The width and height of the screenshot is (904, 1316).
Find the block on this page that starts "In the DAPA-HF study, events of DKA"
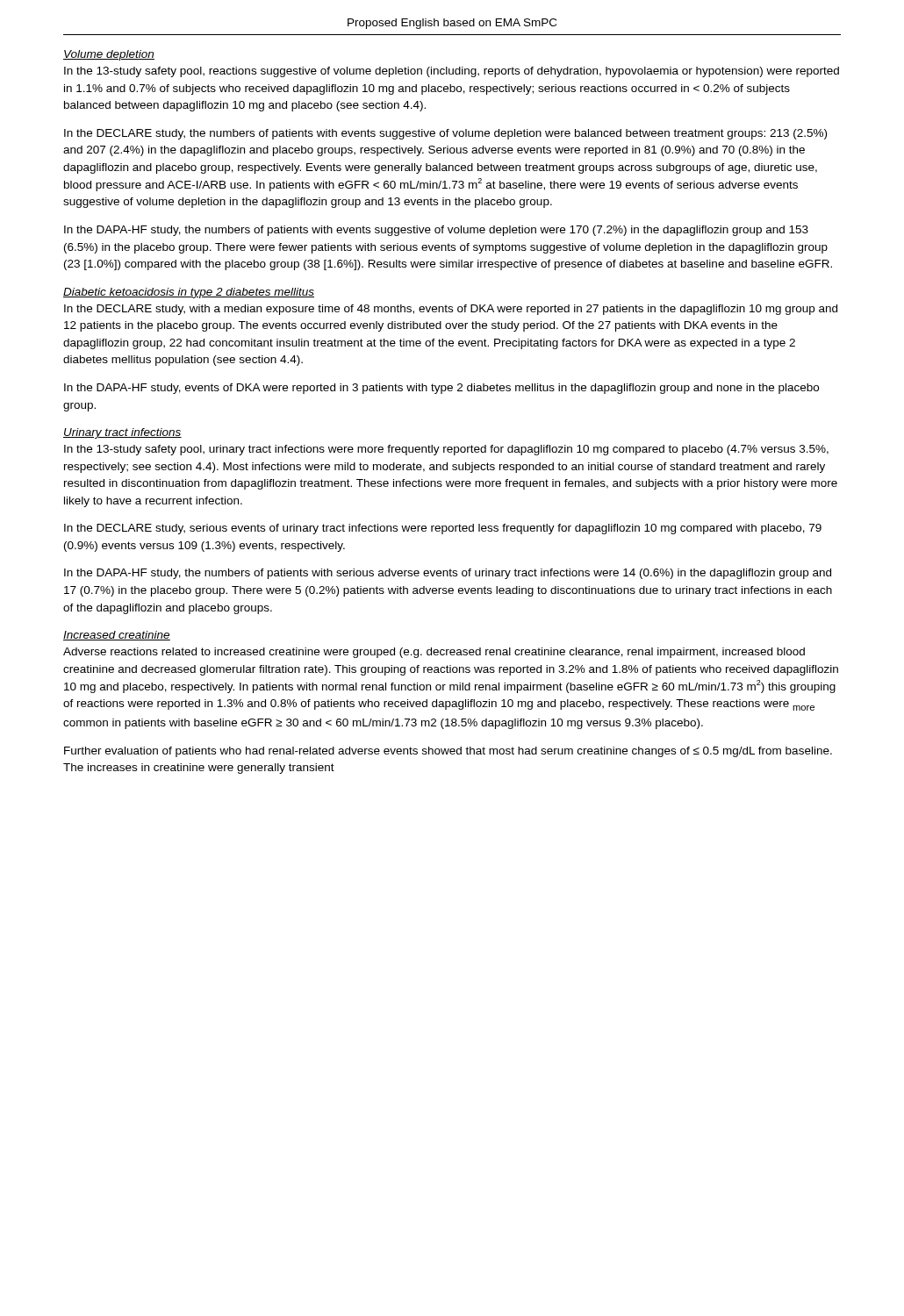point(441,396)
